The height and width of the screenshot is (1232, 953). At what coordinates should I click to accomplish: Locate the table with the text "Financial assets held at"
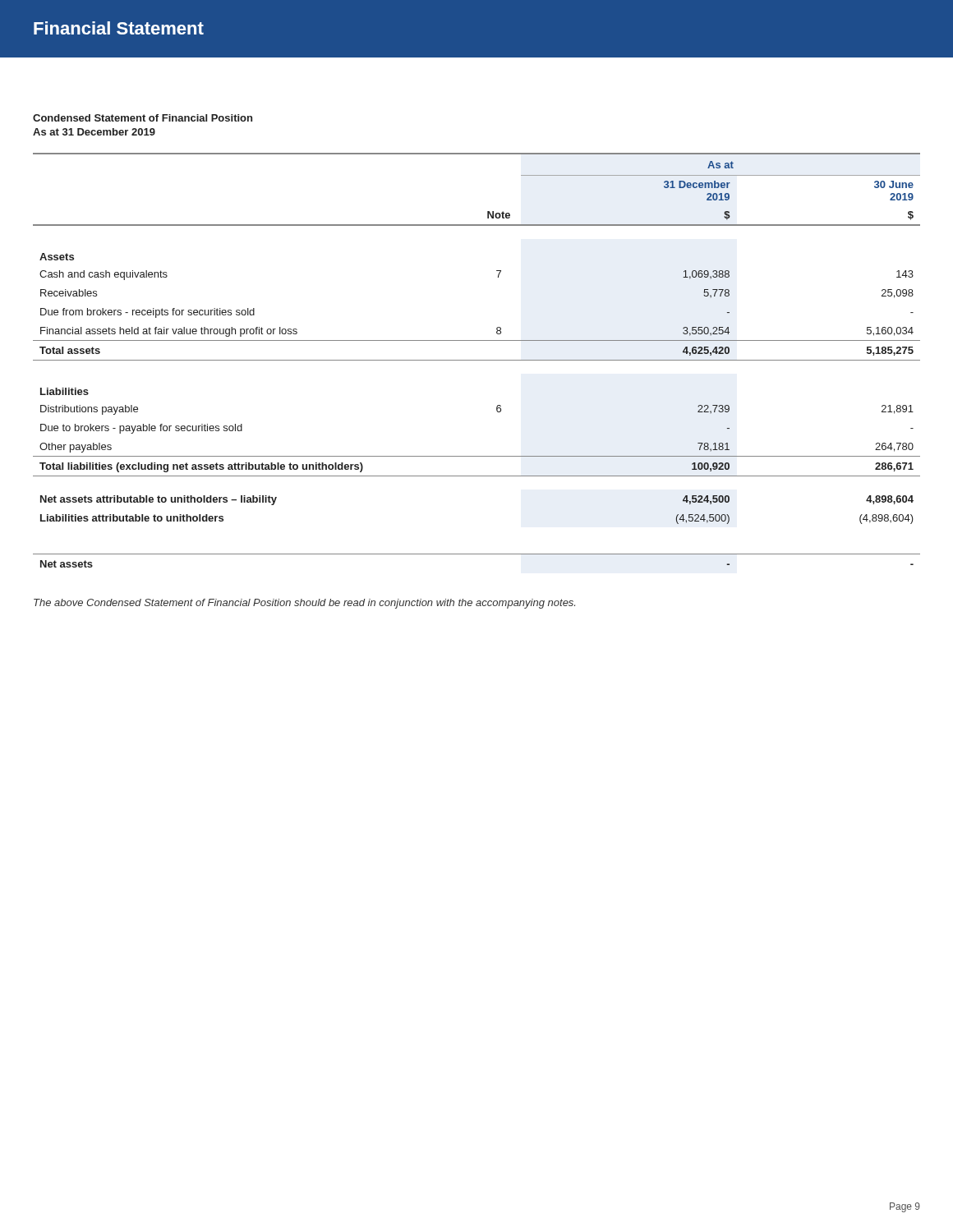[476, 363]
